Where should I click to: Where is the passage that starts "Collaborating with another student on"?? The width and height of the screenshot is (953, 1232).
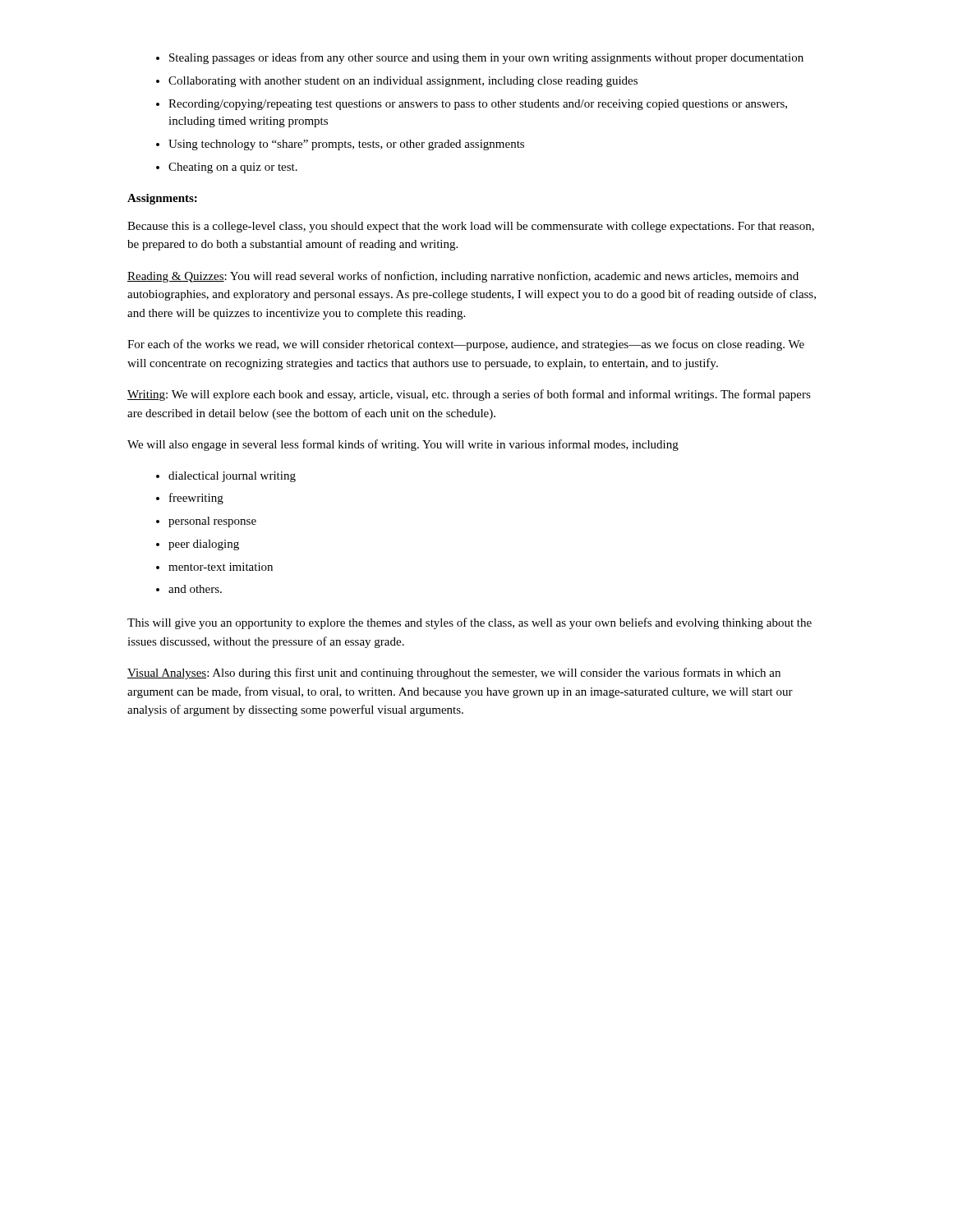[403, 80]
